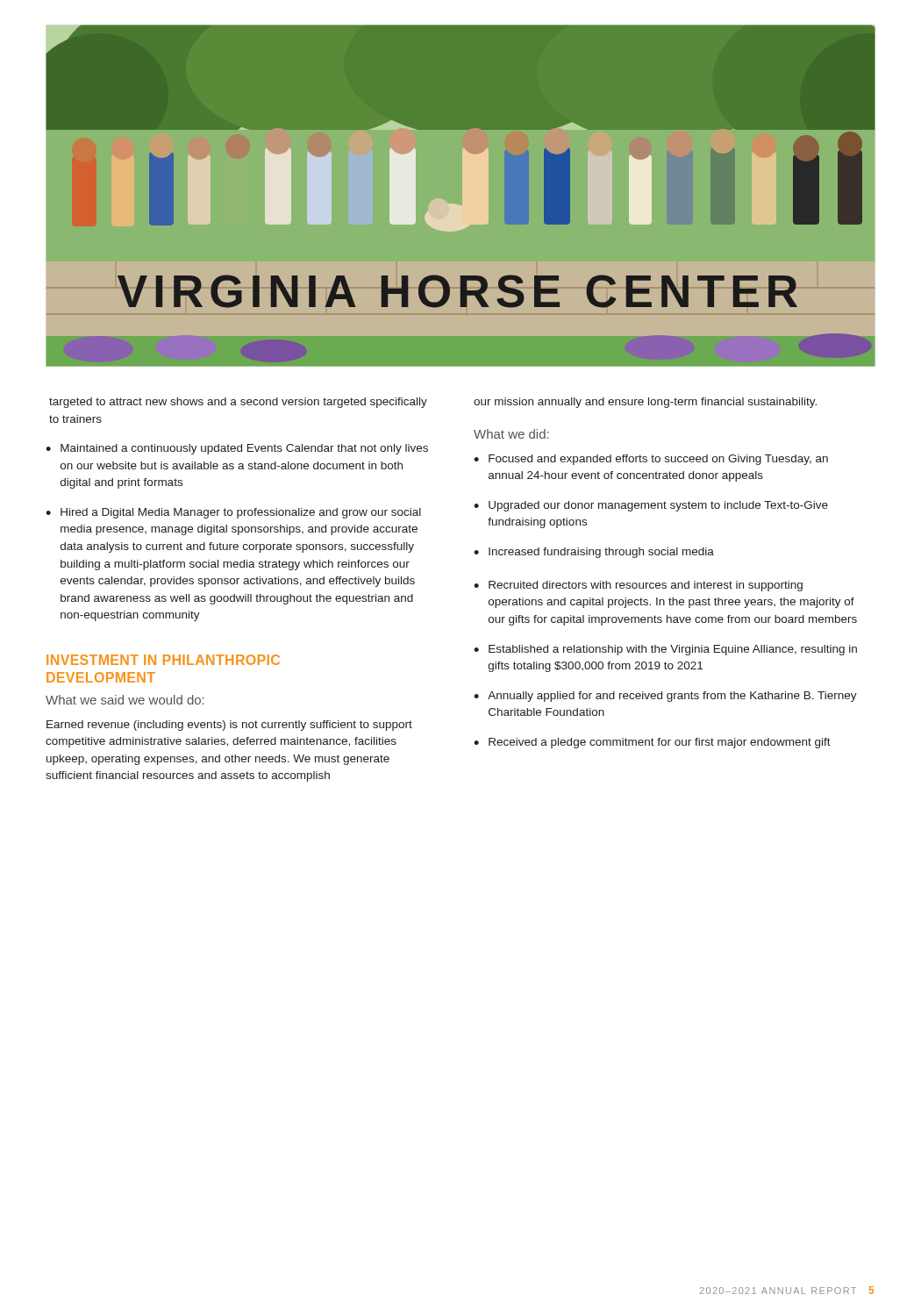Click on the passage starting "Established a relationship with the"

[x=673, y=657]
